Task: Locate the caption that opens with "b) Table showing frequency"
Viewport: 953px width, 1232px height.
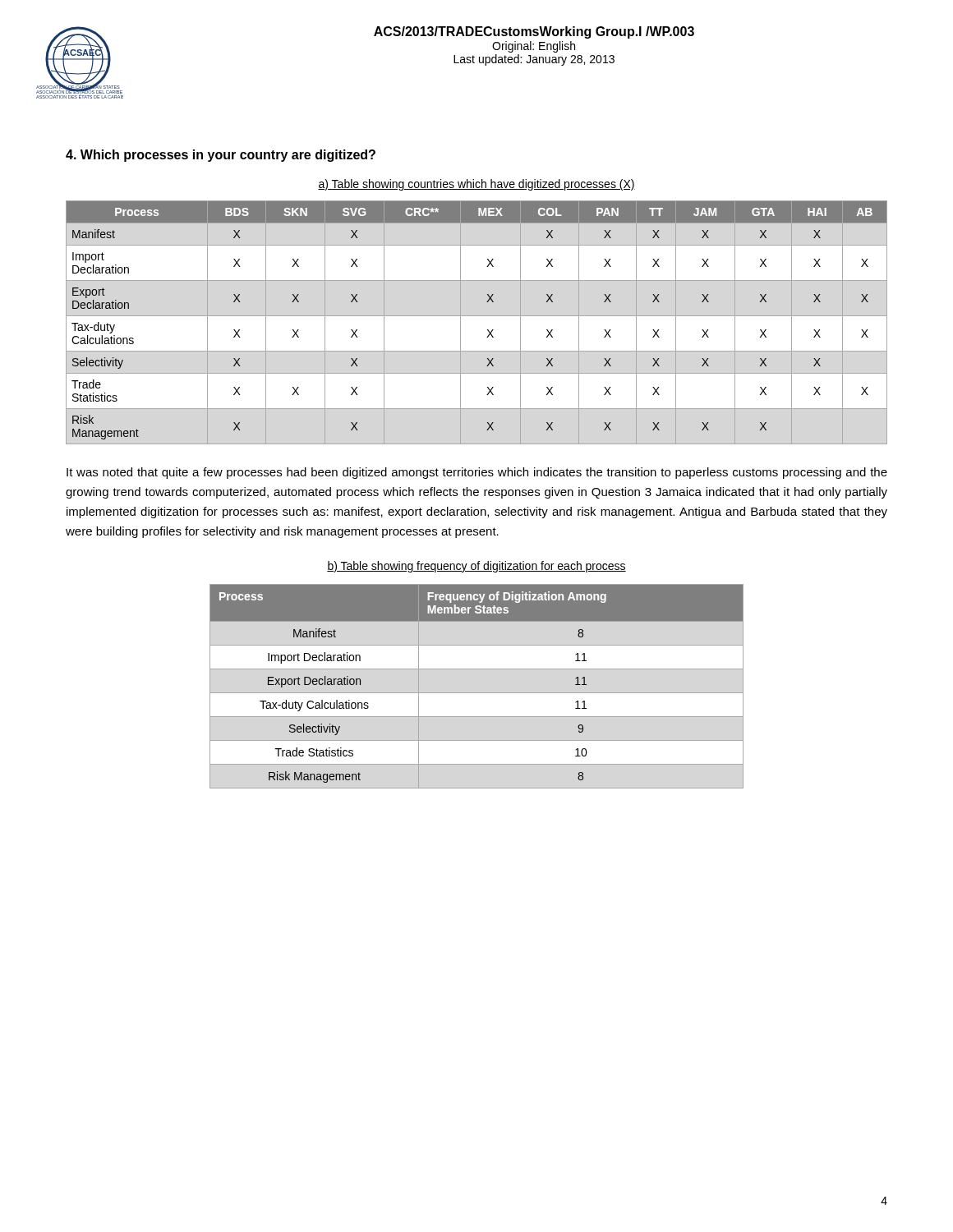Action: (476, 566)
